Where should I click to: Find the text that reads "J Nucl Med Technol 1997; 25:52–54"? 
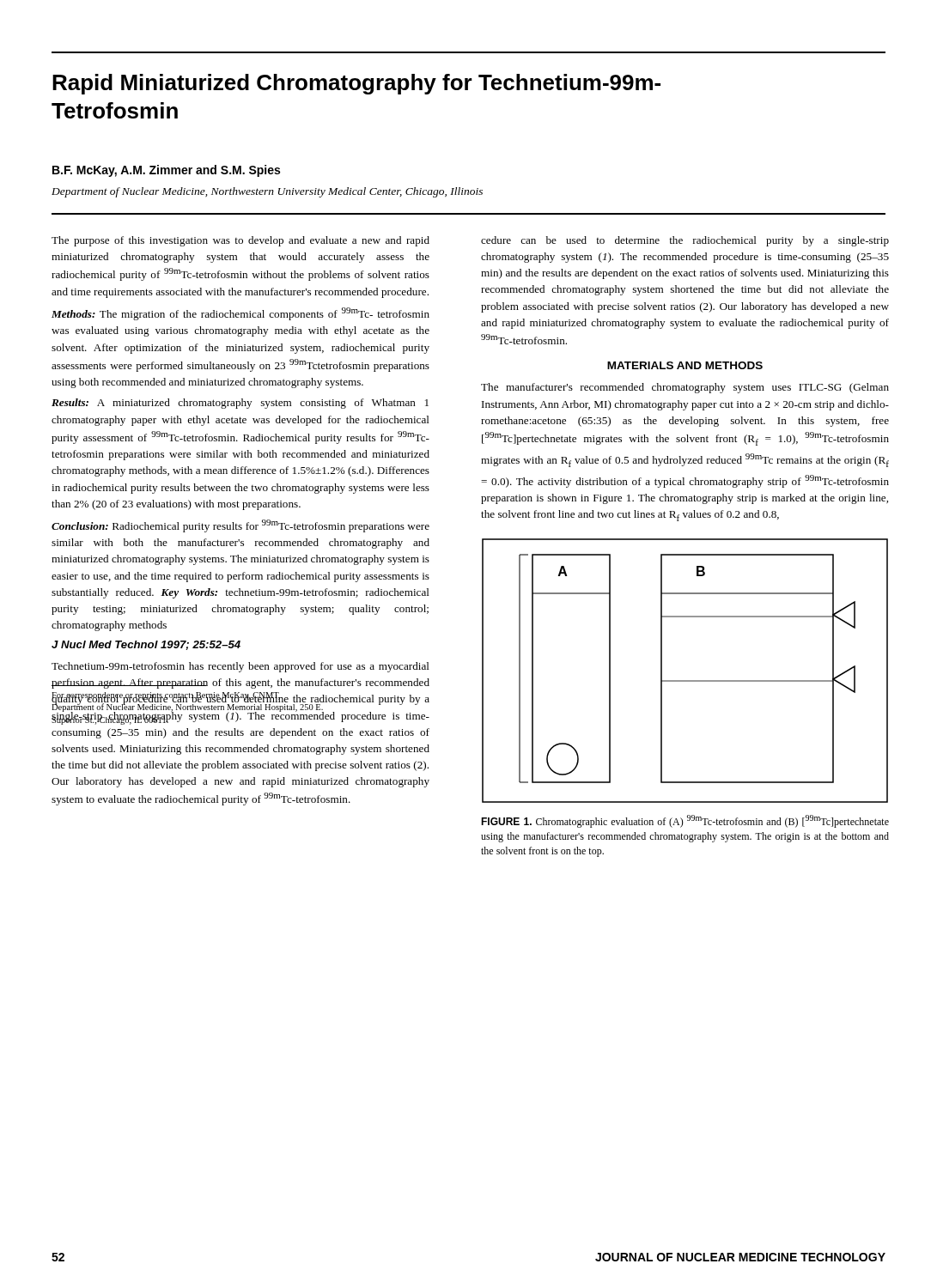(146, 645)
